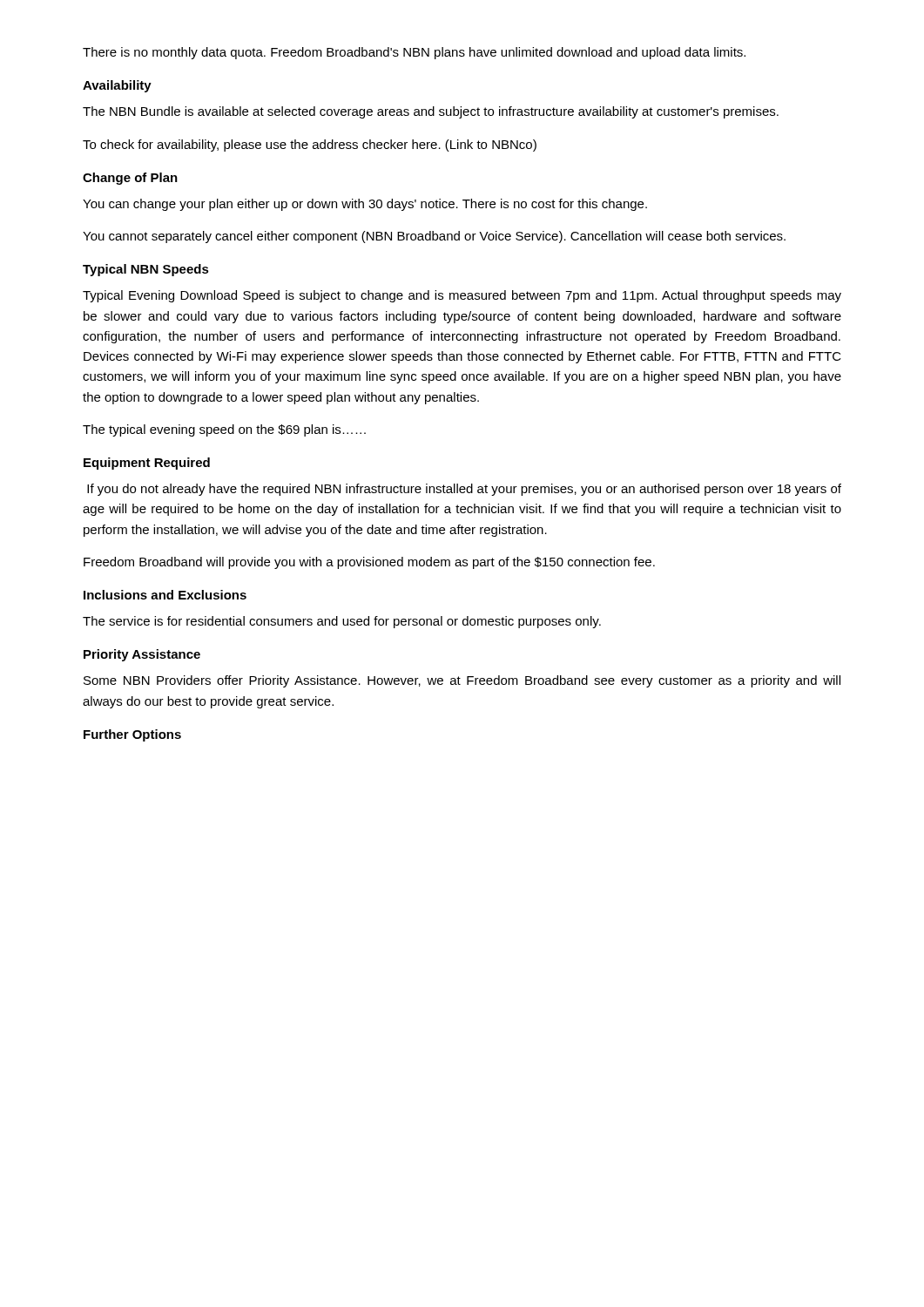
Task: Select the block starting "Change of Plan"
Action: point(130,177)
